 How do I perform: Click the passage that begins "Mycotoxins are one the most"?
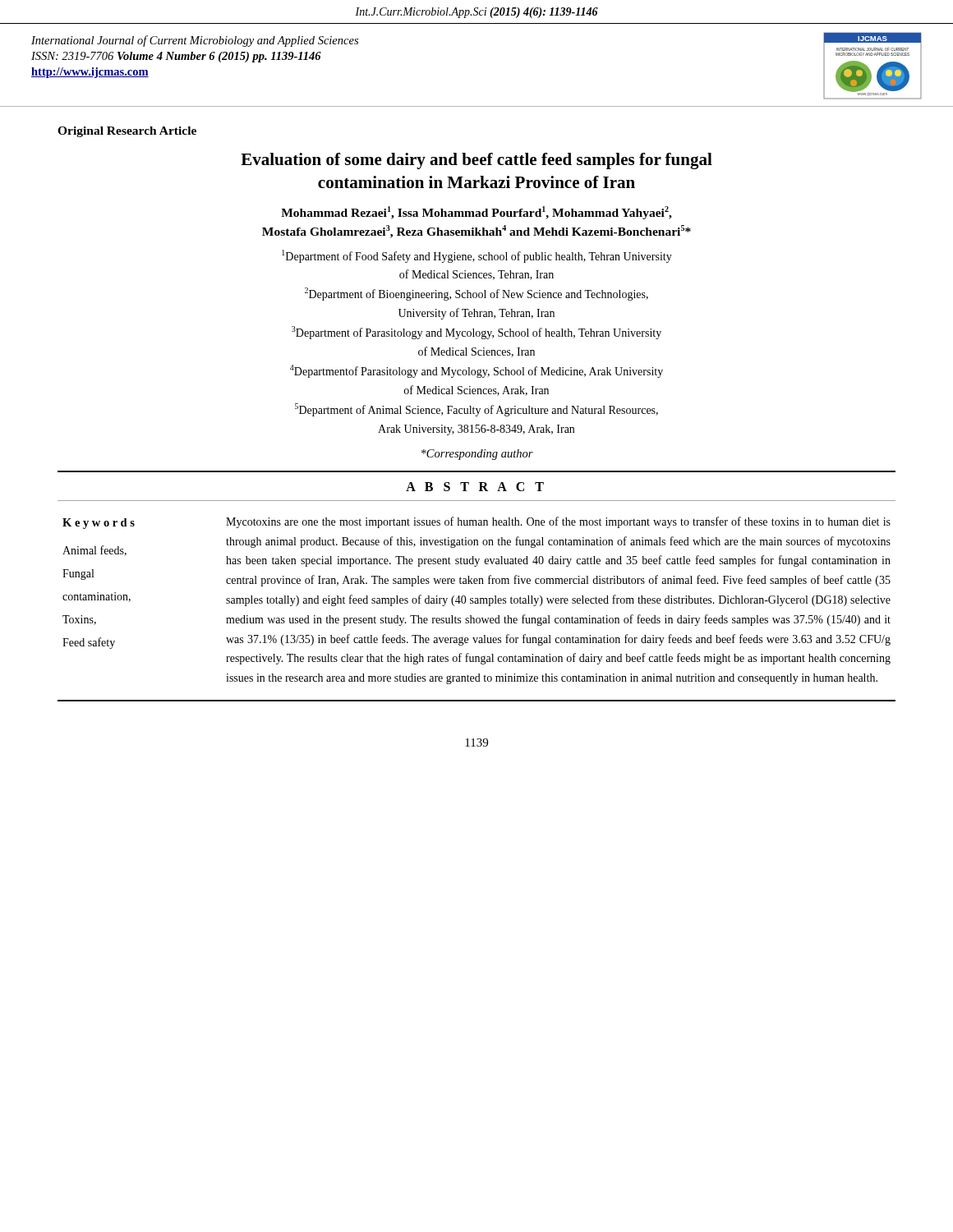tap(558, 600)
